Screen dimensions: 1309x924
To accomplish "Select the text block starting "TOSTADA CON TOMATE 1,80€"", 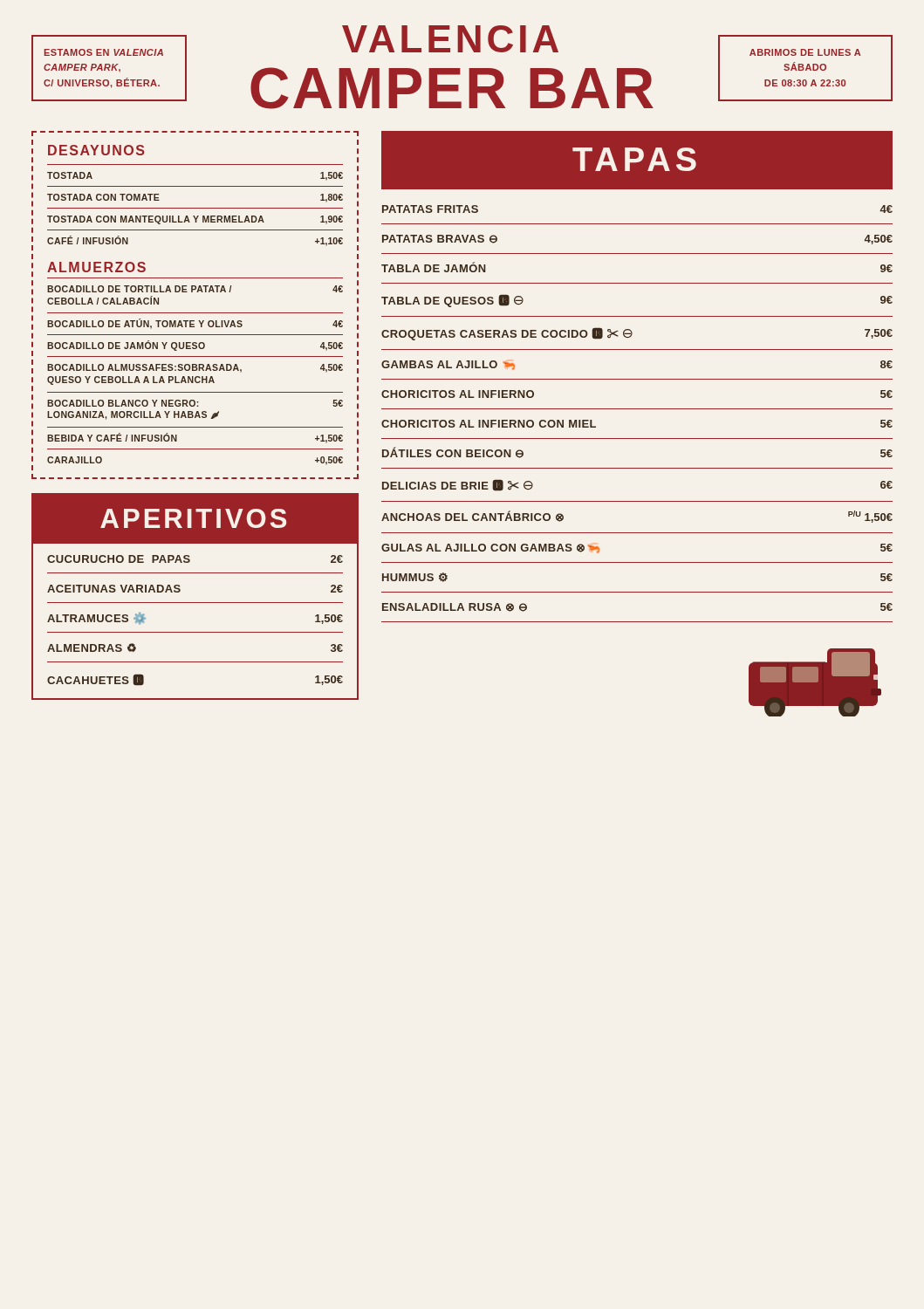I will (x=195, y=197).
